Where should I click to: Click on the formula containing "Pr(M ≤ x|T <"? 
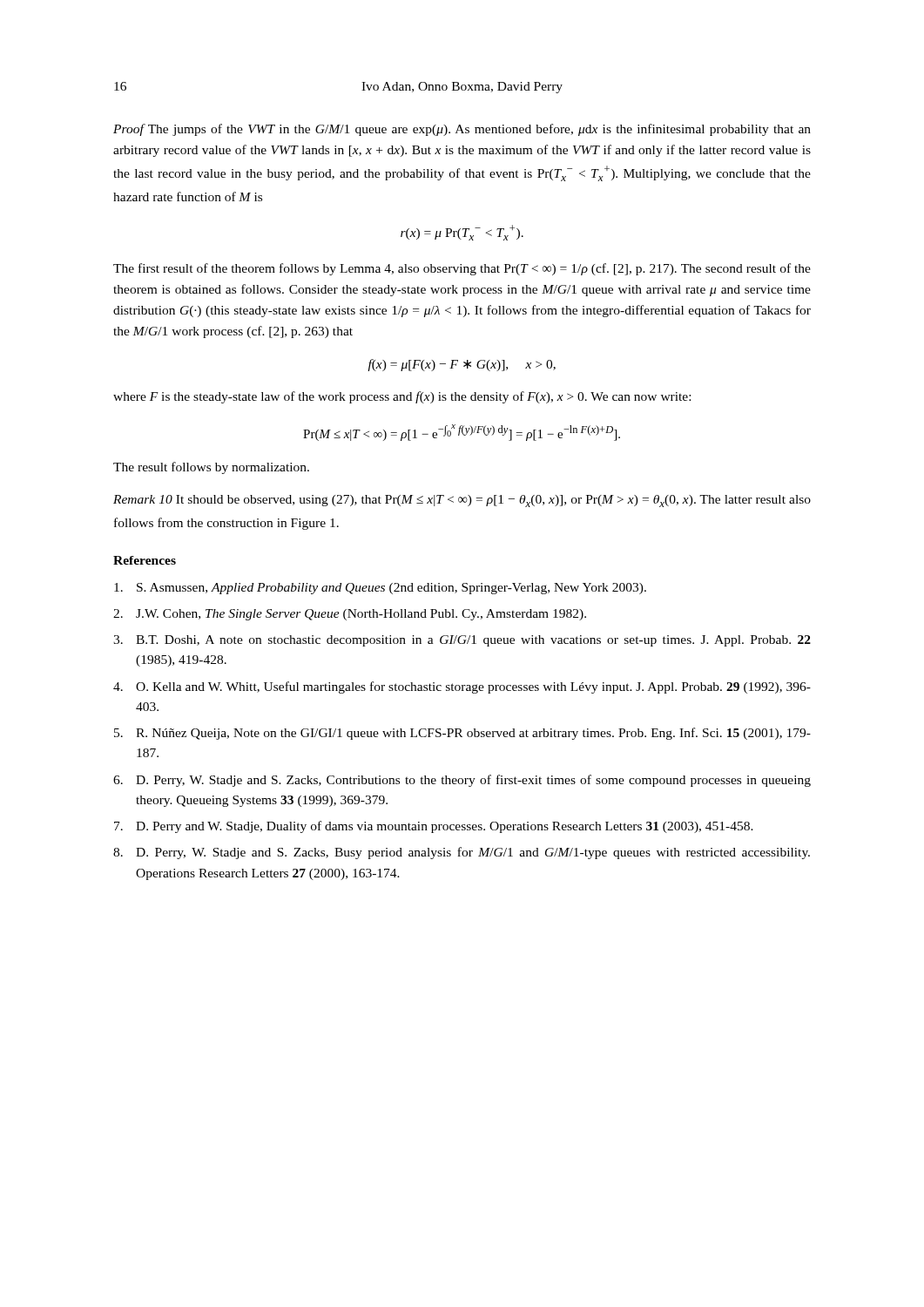click(462, 431)
